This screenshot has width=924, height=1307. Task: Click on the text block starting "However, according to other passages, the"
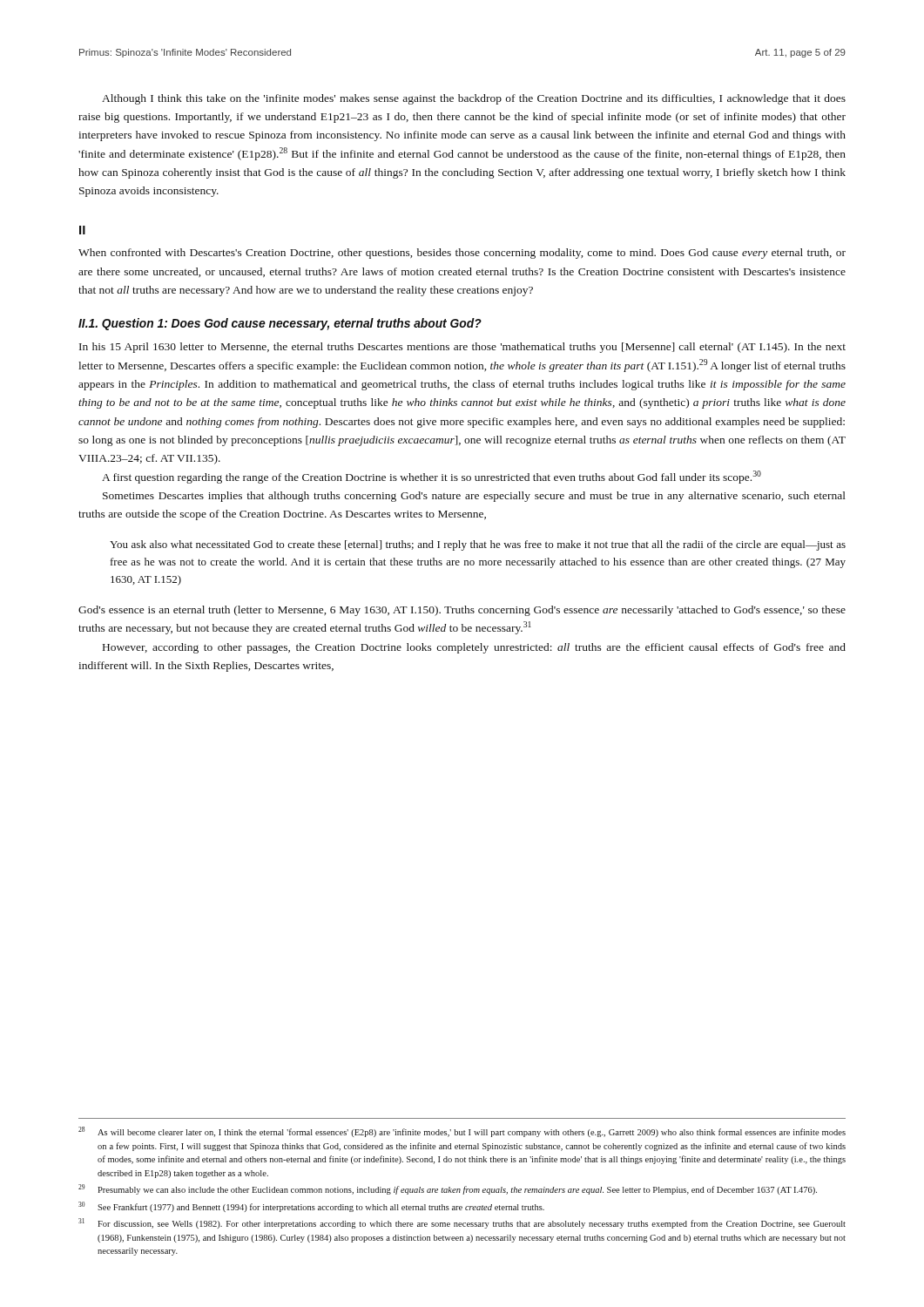click(462, 656)
